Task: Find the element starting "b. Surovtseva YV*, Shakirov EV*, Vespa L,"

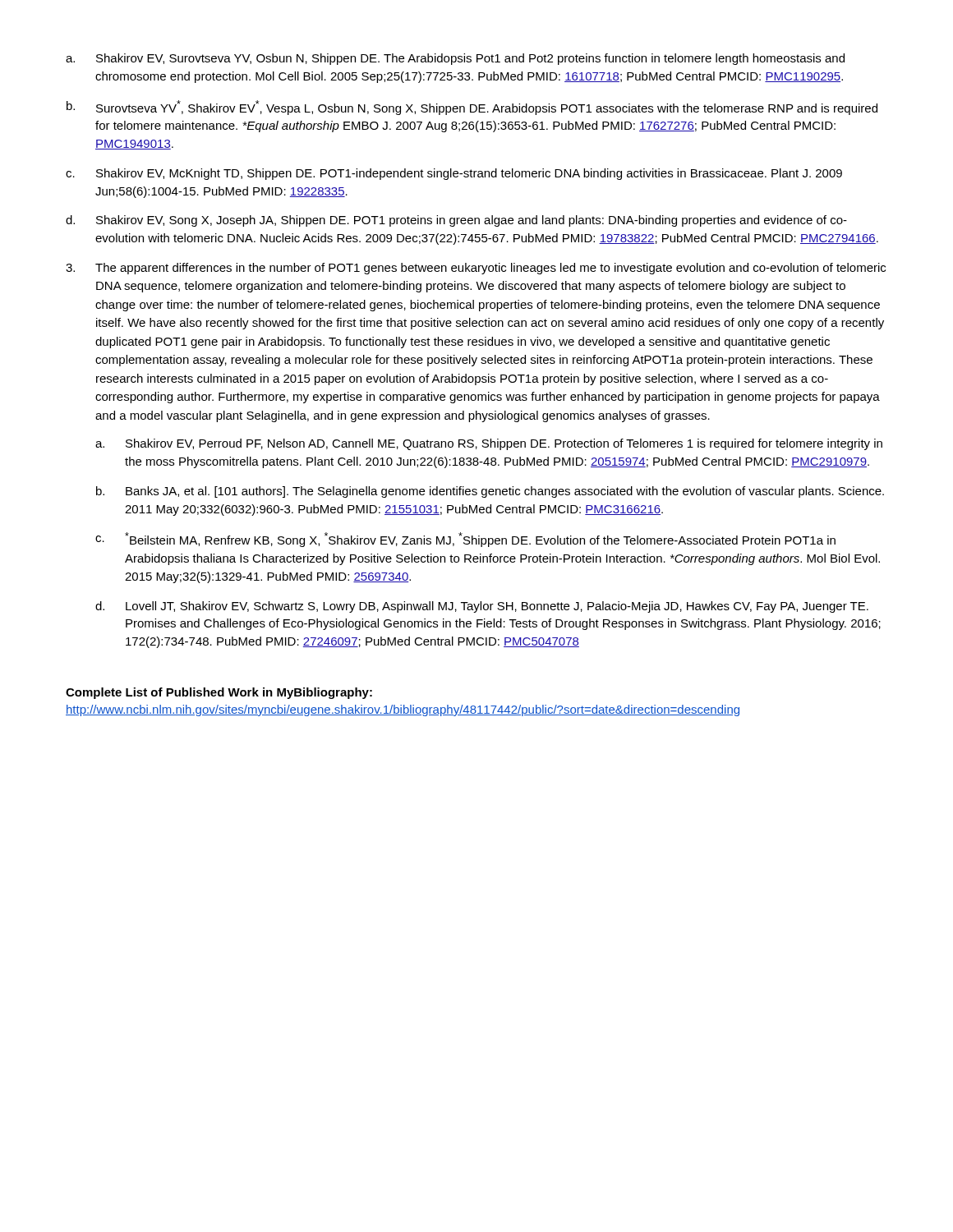Action: point(476,124)
